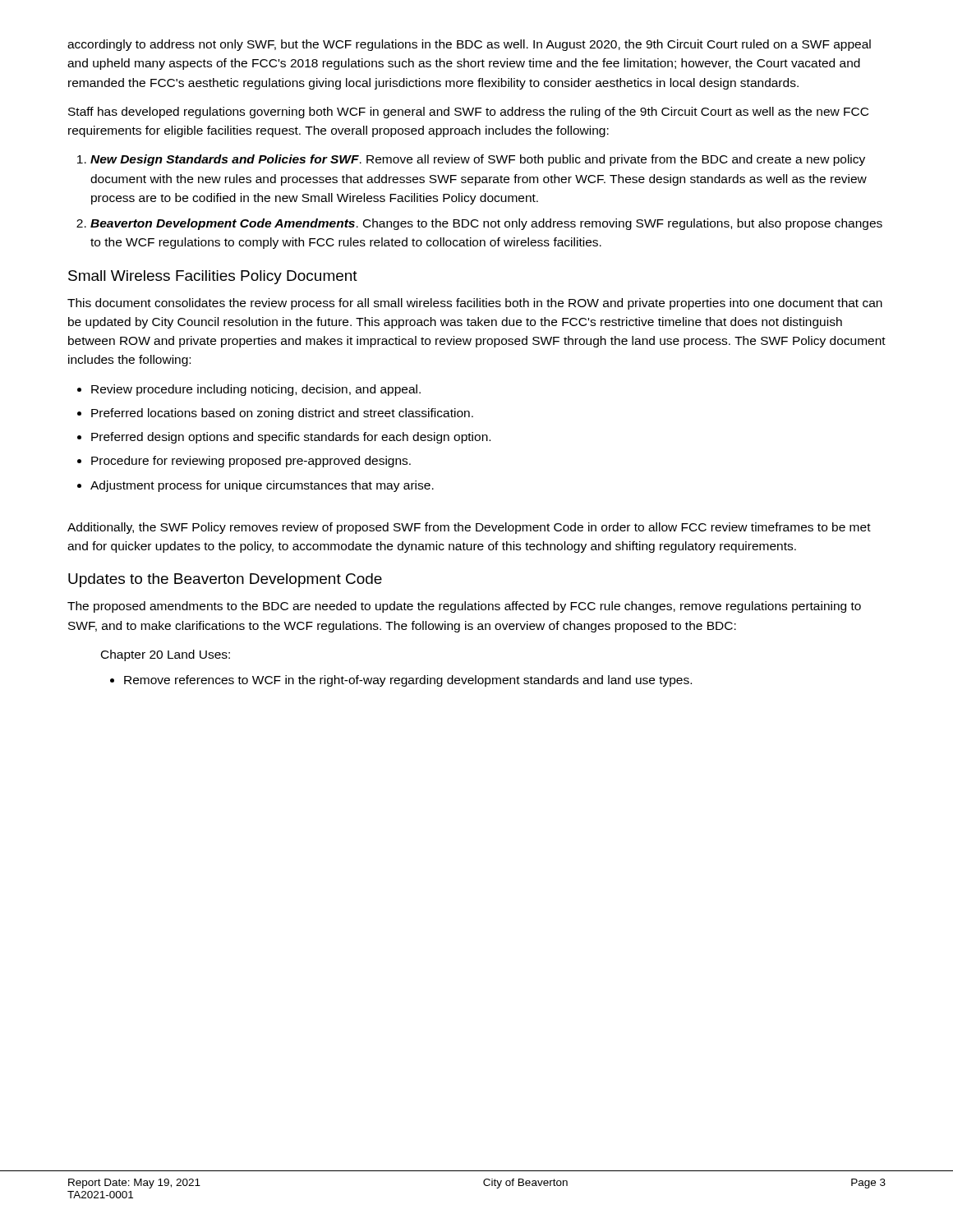The image size is (953, 1232).
Task: Where is the passage that starts "New Design Standards and Policies for"?
Action: 478,178
